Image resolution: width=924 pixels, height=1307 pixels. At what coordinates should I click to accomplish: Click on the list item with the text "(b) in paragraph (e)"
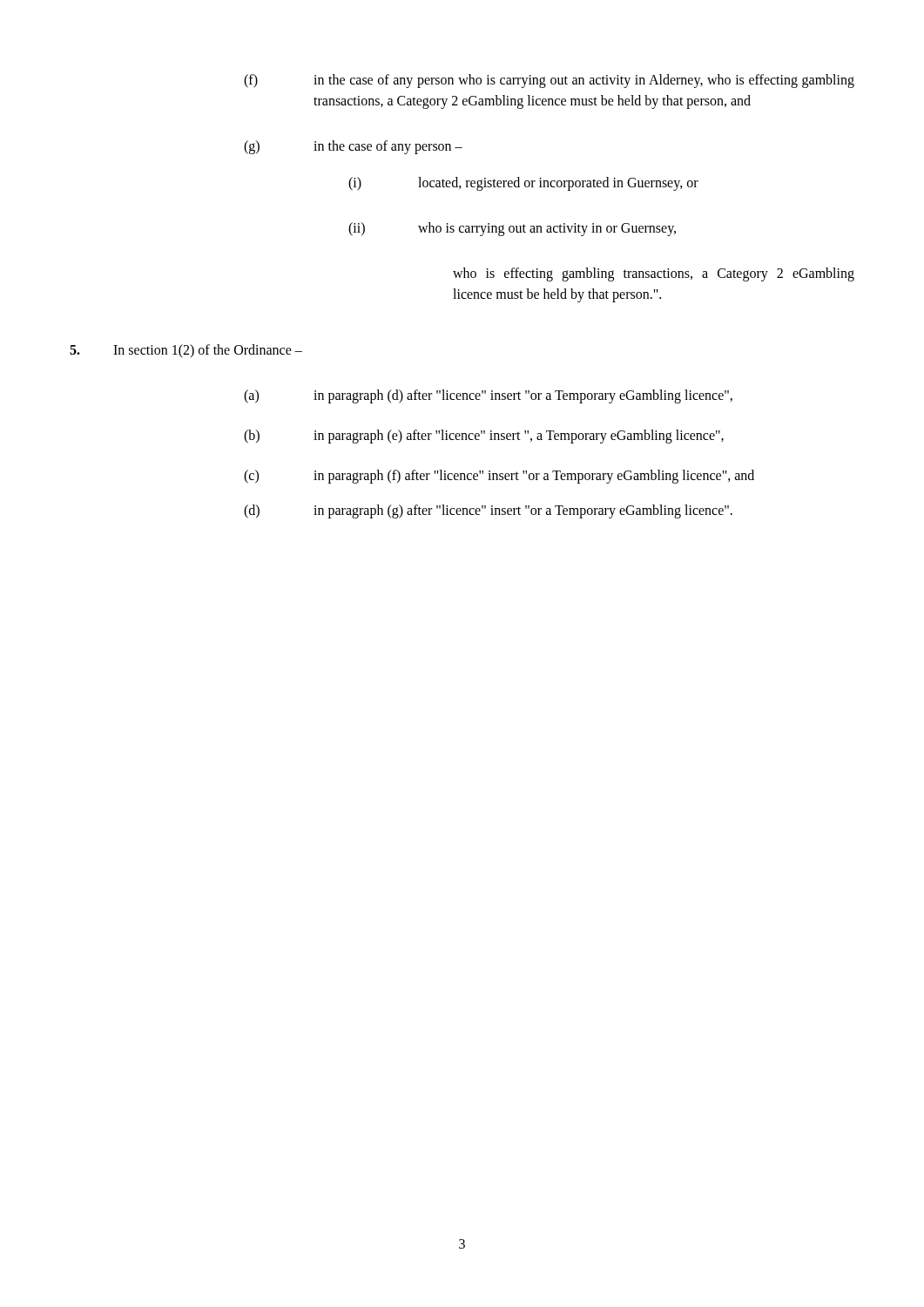549,436
